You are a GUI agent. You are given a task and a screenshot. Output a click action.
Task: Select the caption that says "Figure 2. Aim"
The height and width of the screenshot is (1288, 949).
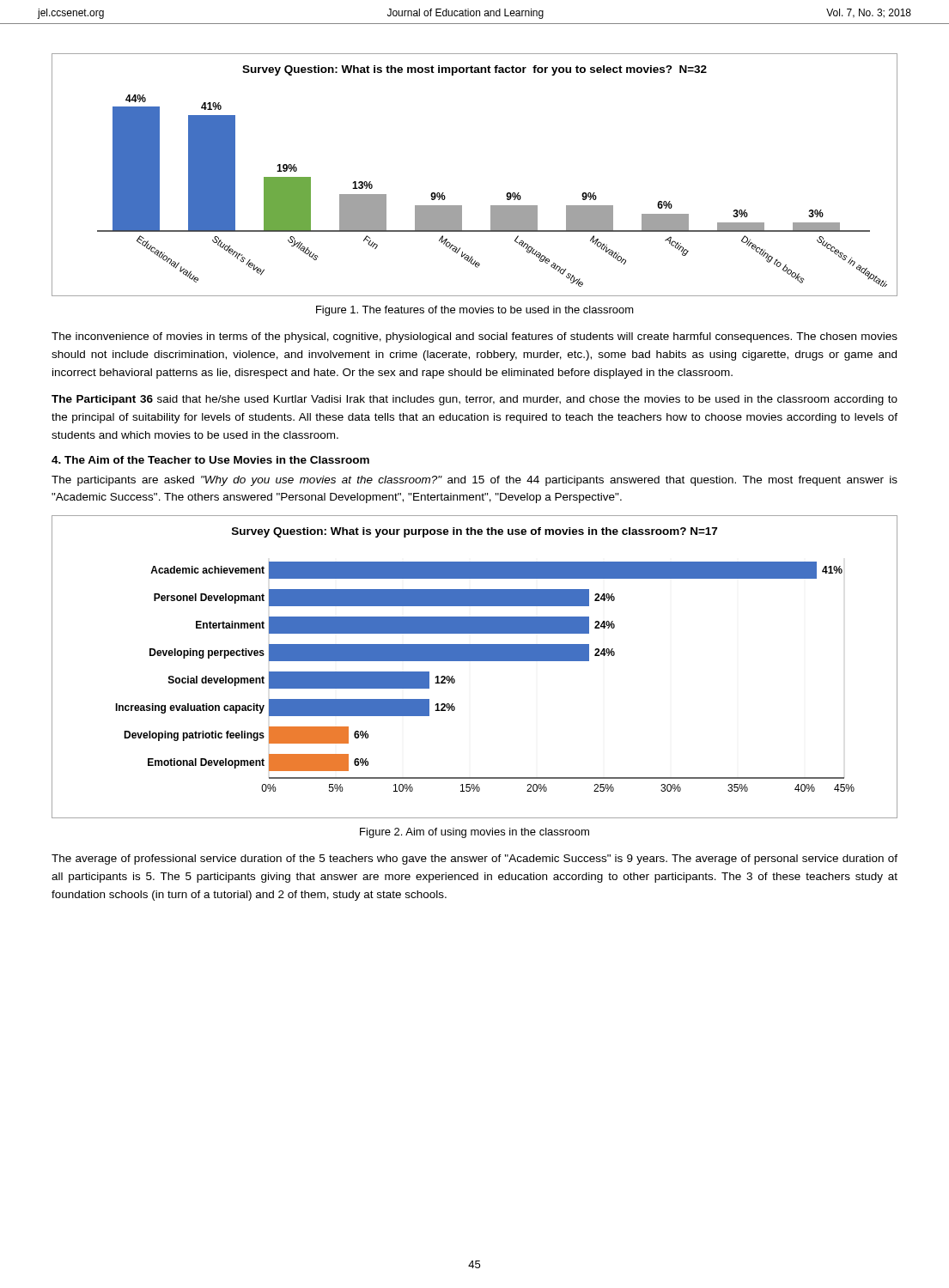[474, 832]
